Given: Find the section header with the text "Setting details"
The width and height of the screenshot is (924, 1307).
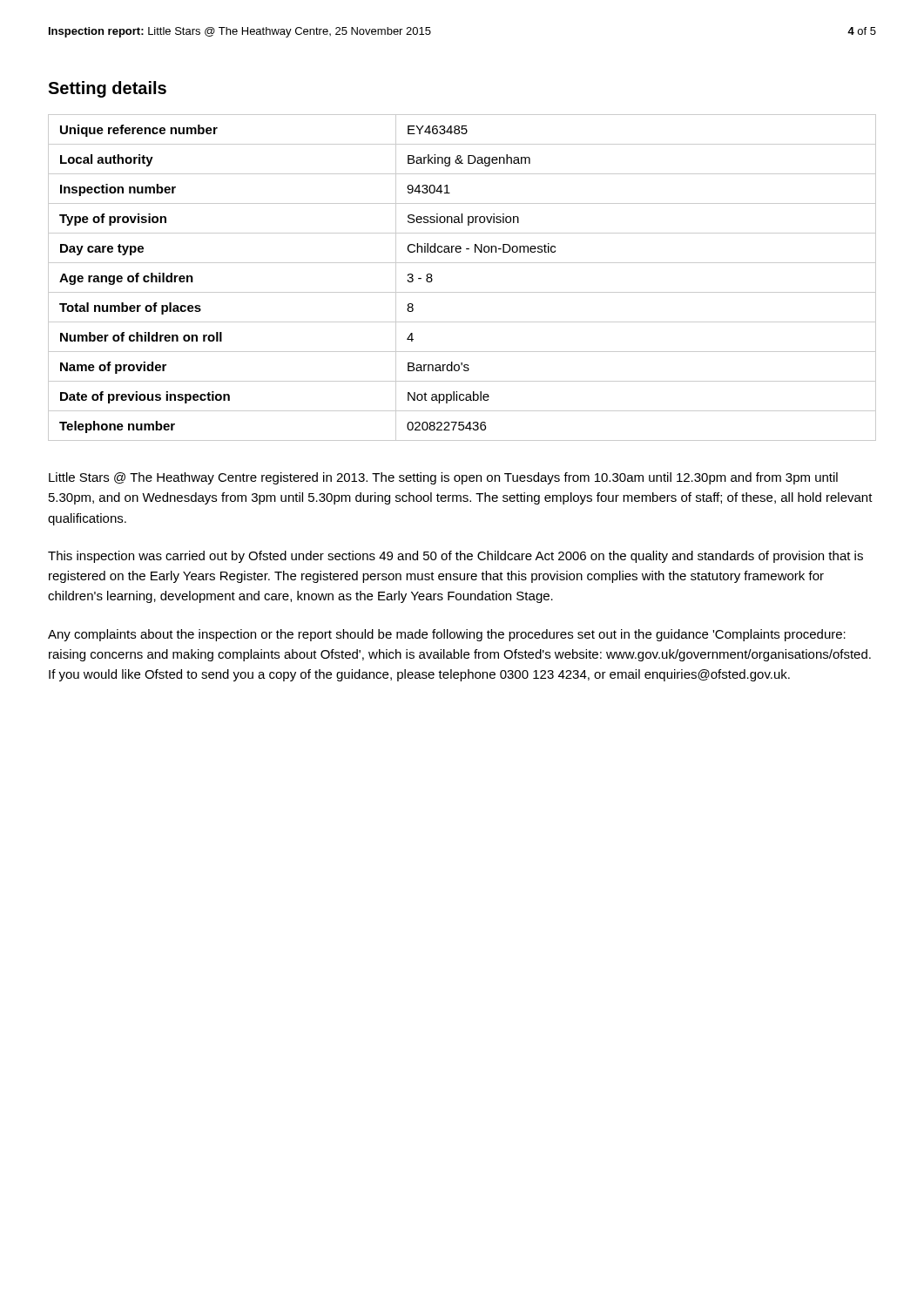Looking at the screenshot, I should [107, 88].
